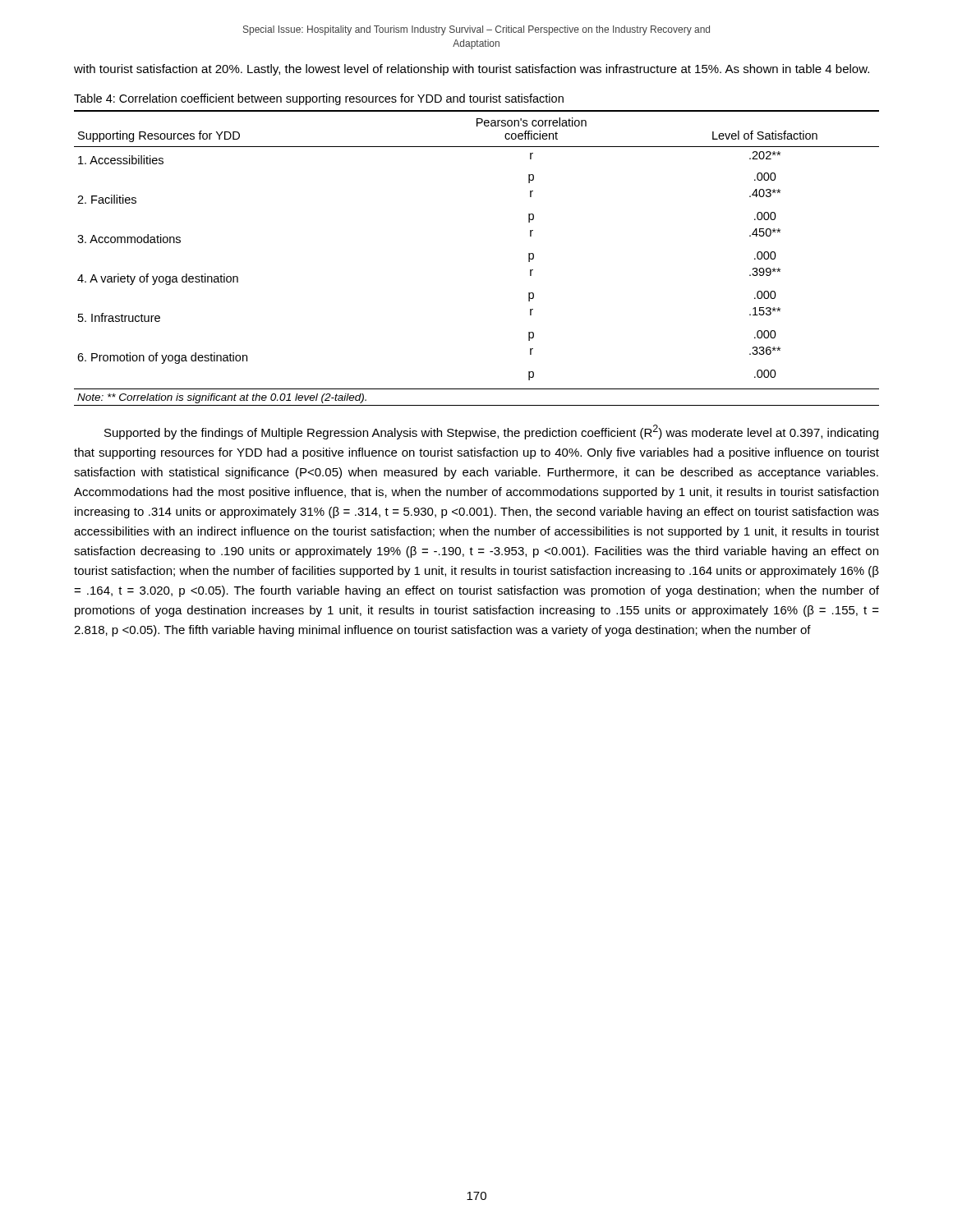
Task: Navigate to the text starting "with tourist satisfaction at"
Action: tap(472, 68)
